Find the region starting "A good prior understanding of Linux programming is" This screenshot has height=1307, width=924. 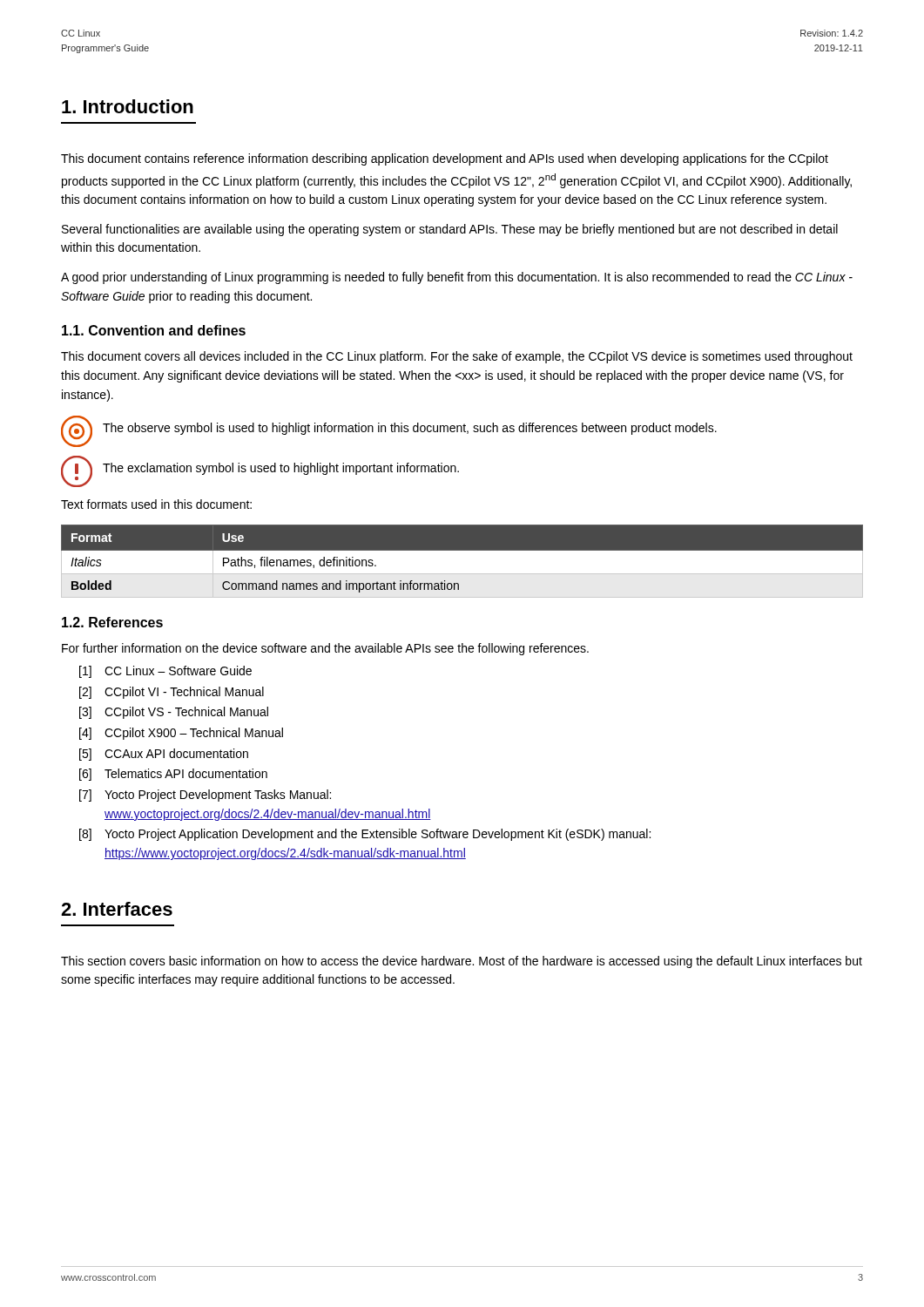(x=462, y=287)
